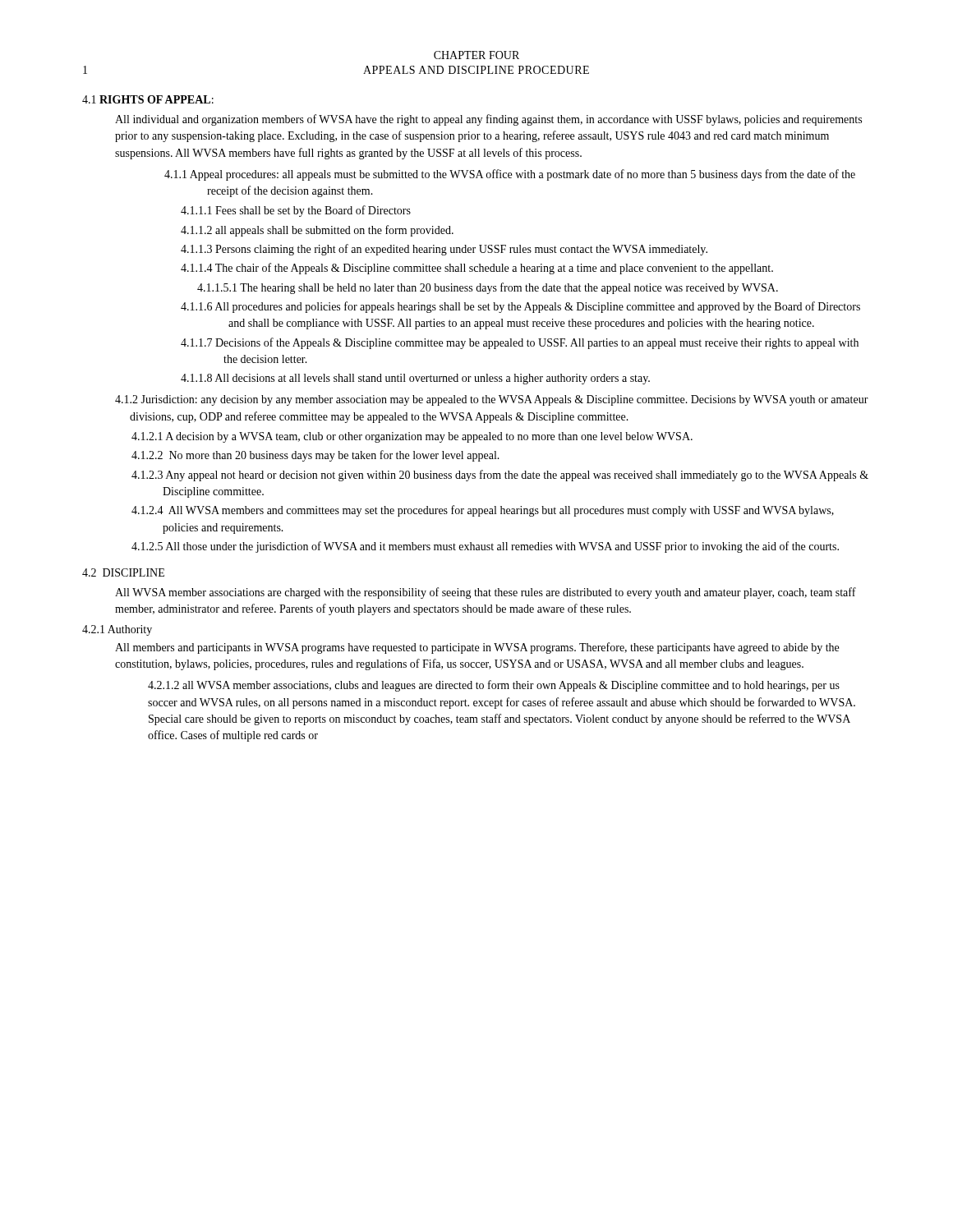Find the text starting "4.1.1.7 Decisions of"
The image size is (953, 1232).
coord(520,351)
